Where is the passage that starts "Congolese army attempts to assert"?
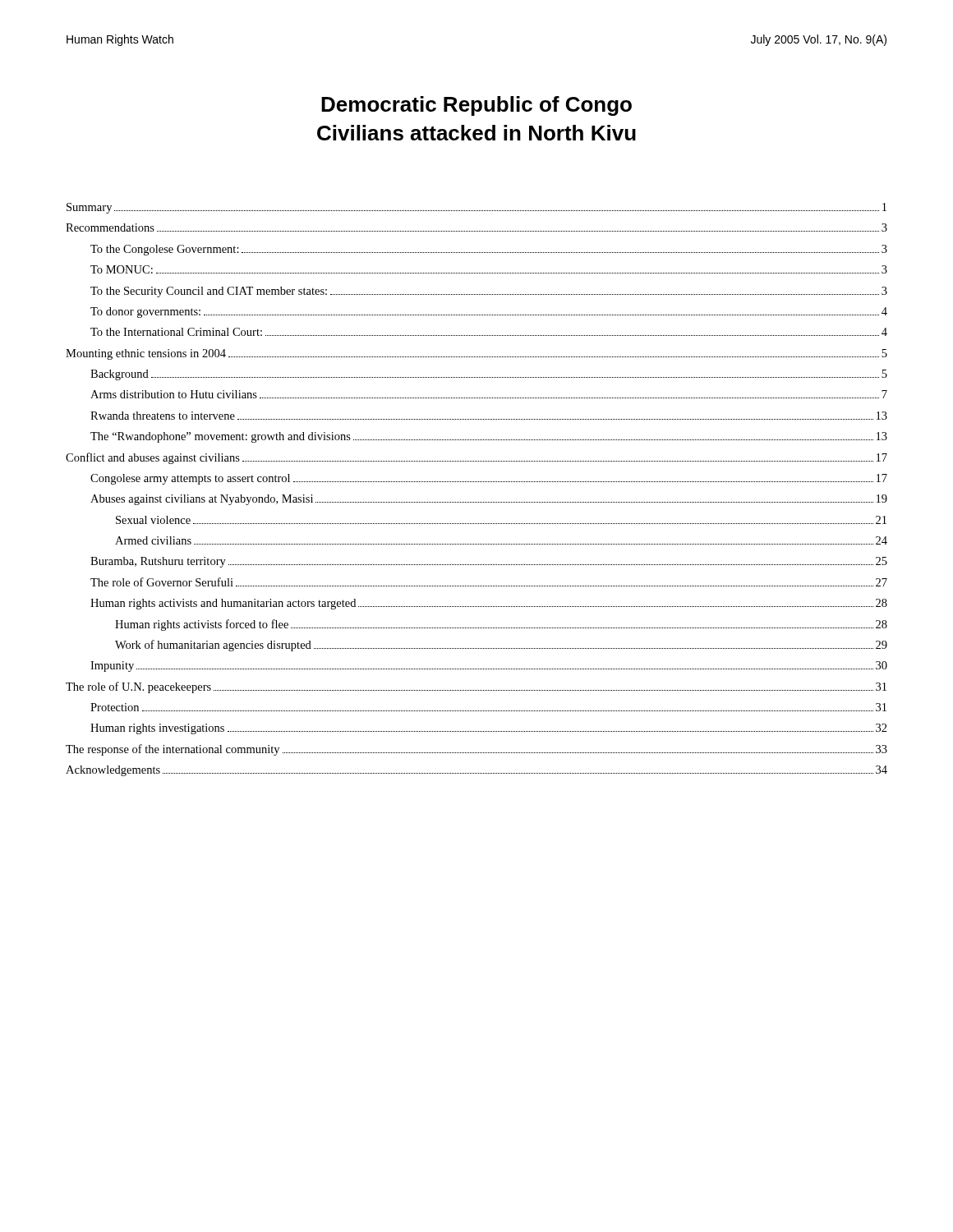The image size is (953, 1232). point(489,478)
